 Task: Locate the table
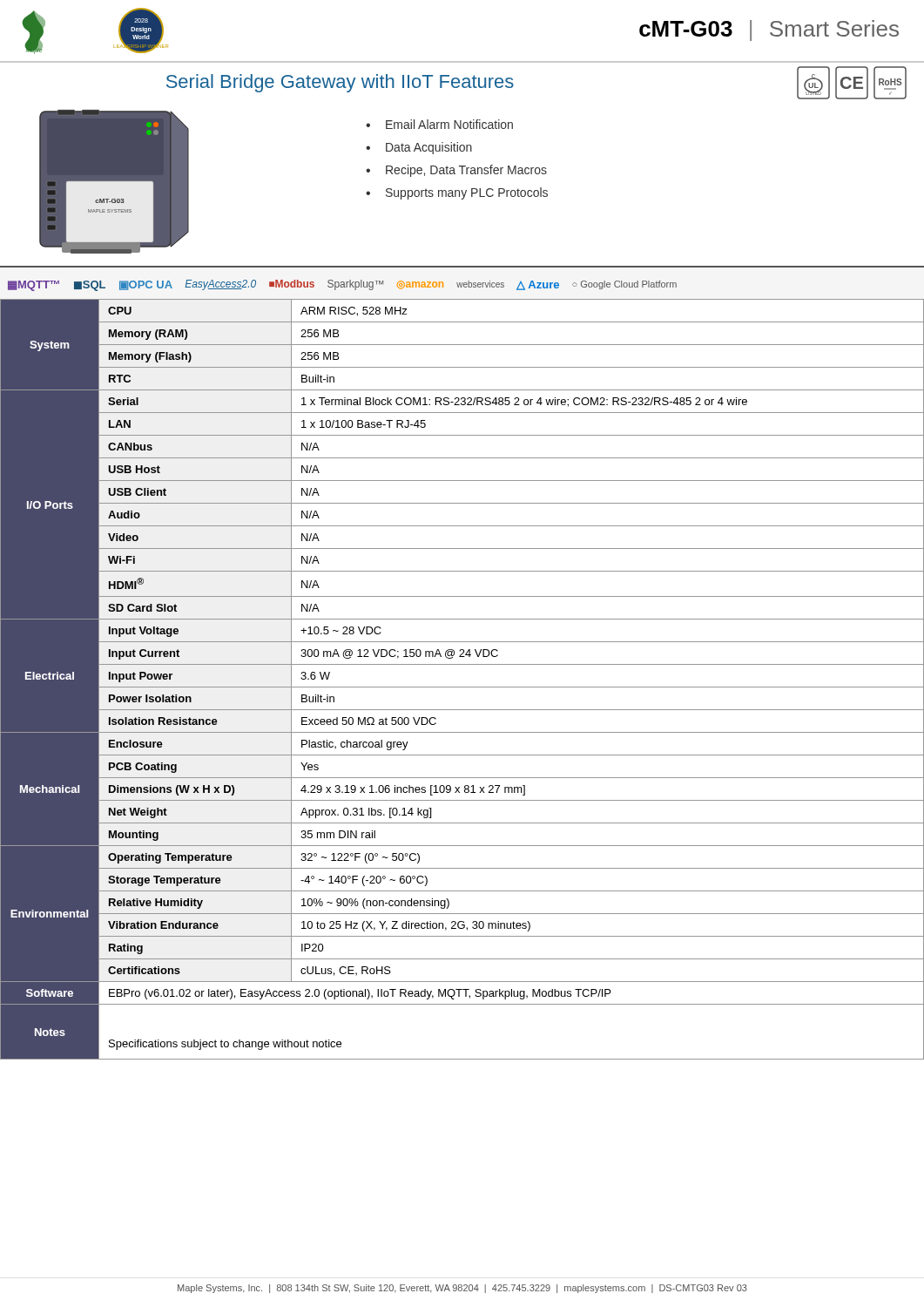462,679
